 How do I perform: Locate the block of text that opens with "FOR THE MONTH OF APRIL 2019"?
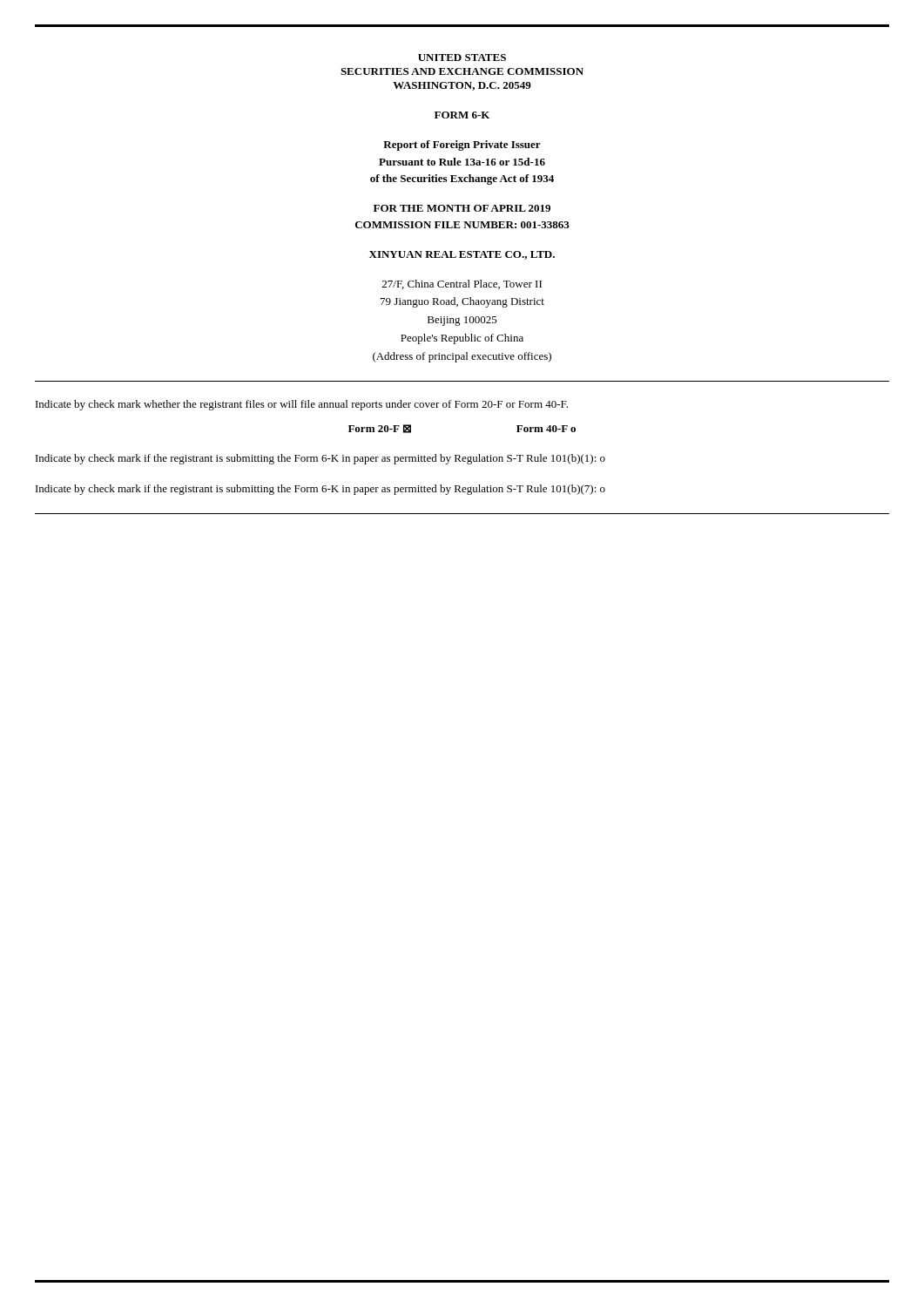tap(462, 216)
